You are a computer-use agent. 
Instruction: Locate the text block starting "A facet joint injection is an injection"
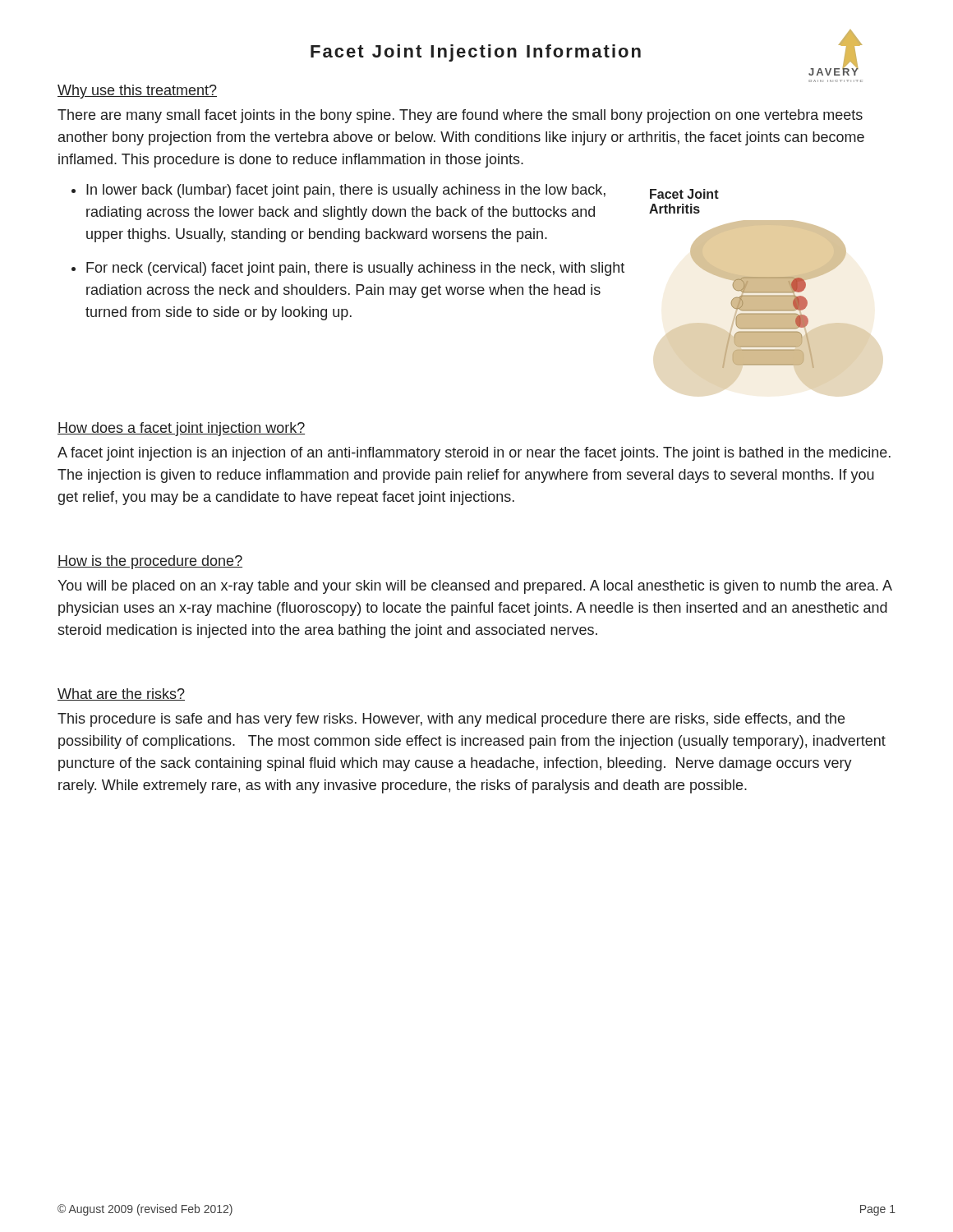tap(474, 475)
